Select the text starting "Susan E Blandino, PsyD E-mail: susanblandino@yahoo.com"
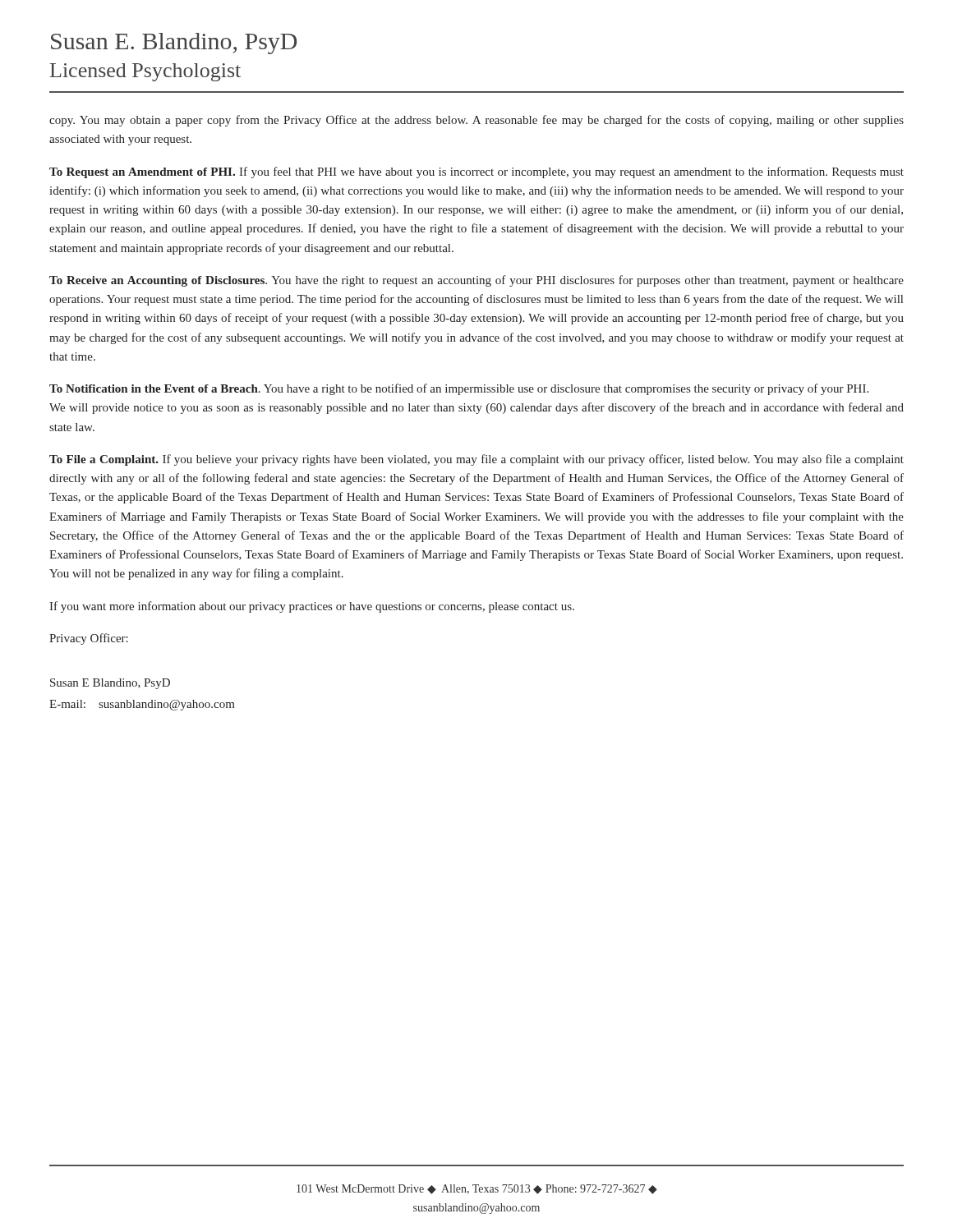953x1232 pixels. pyautogui.click(x=142, y=693)
